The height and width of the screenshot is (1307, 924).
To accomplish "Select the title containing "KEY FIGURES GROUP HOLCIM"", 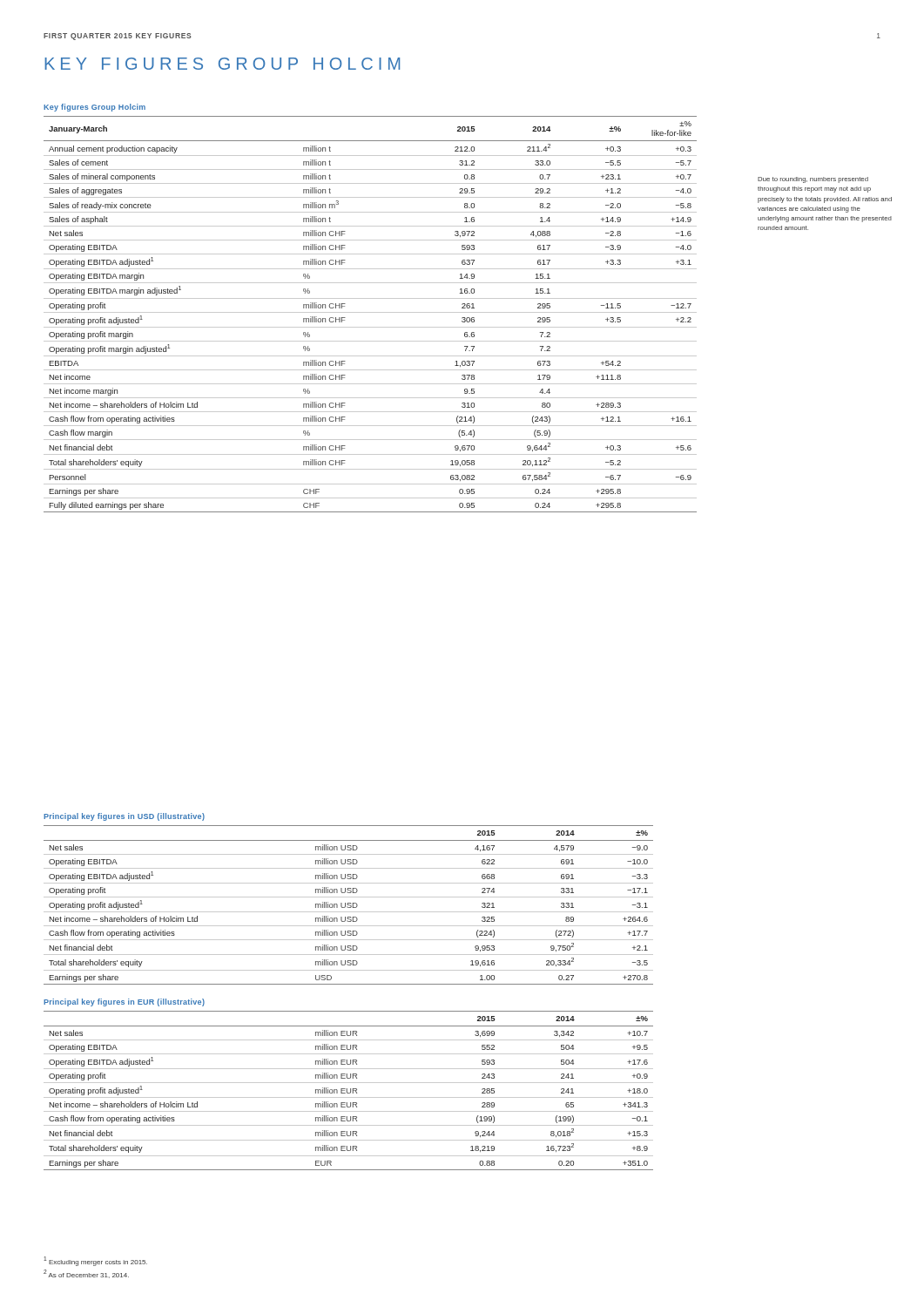I will [225, 64].
